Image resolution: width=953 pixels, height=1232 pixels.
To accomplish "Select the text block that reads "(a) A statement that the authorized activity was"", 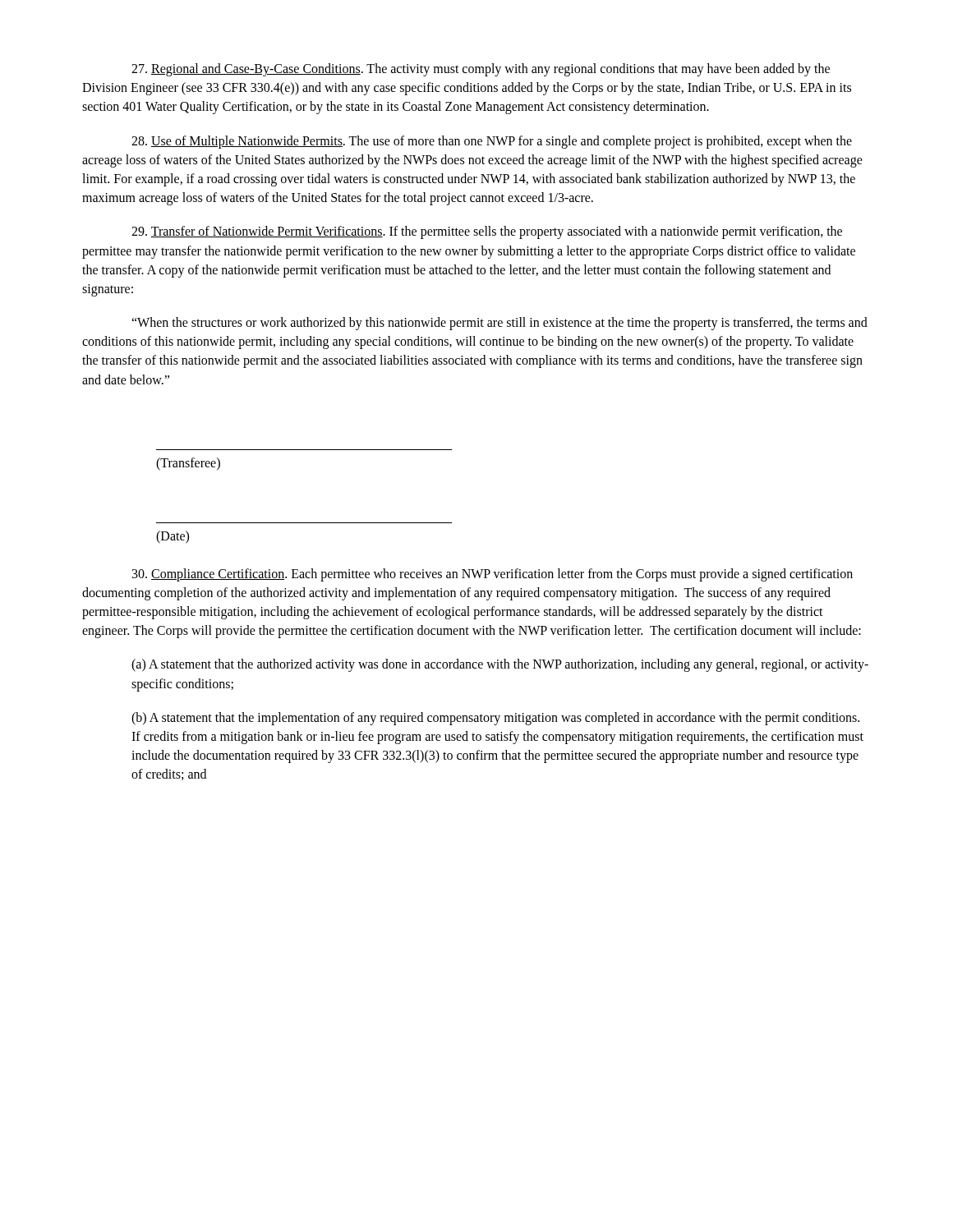I will pos(500,674).
